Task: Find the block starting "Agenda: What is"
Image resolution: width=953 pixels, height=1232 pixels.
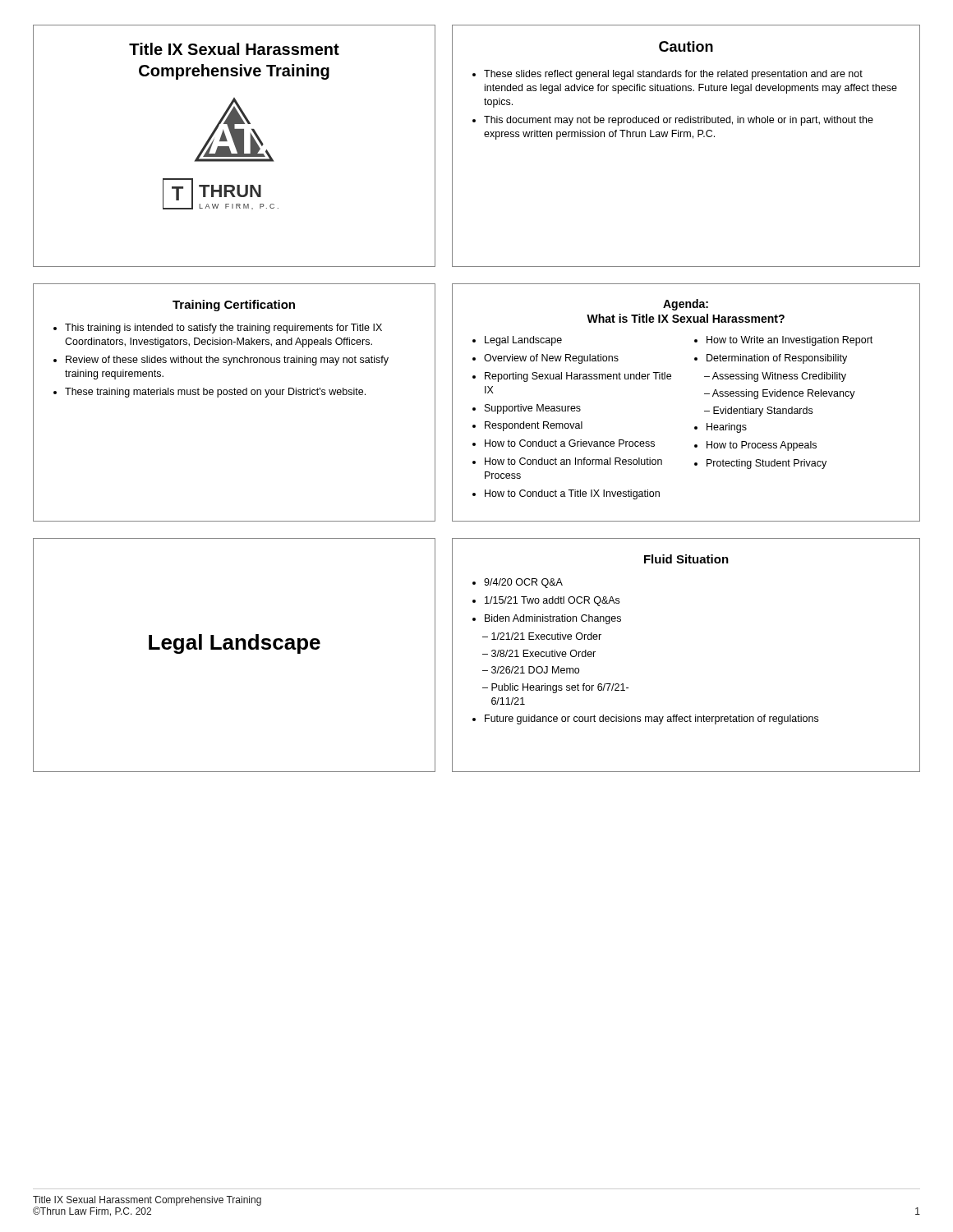Action: tap(686, 305)
